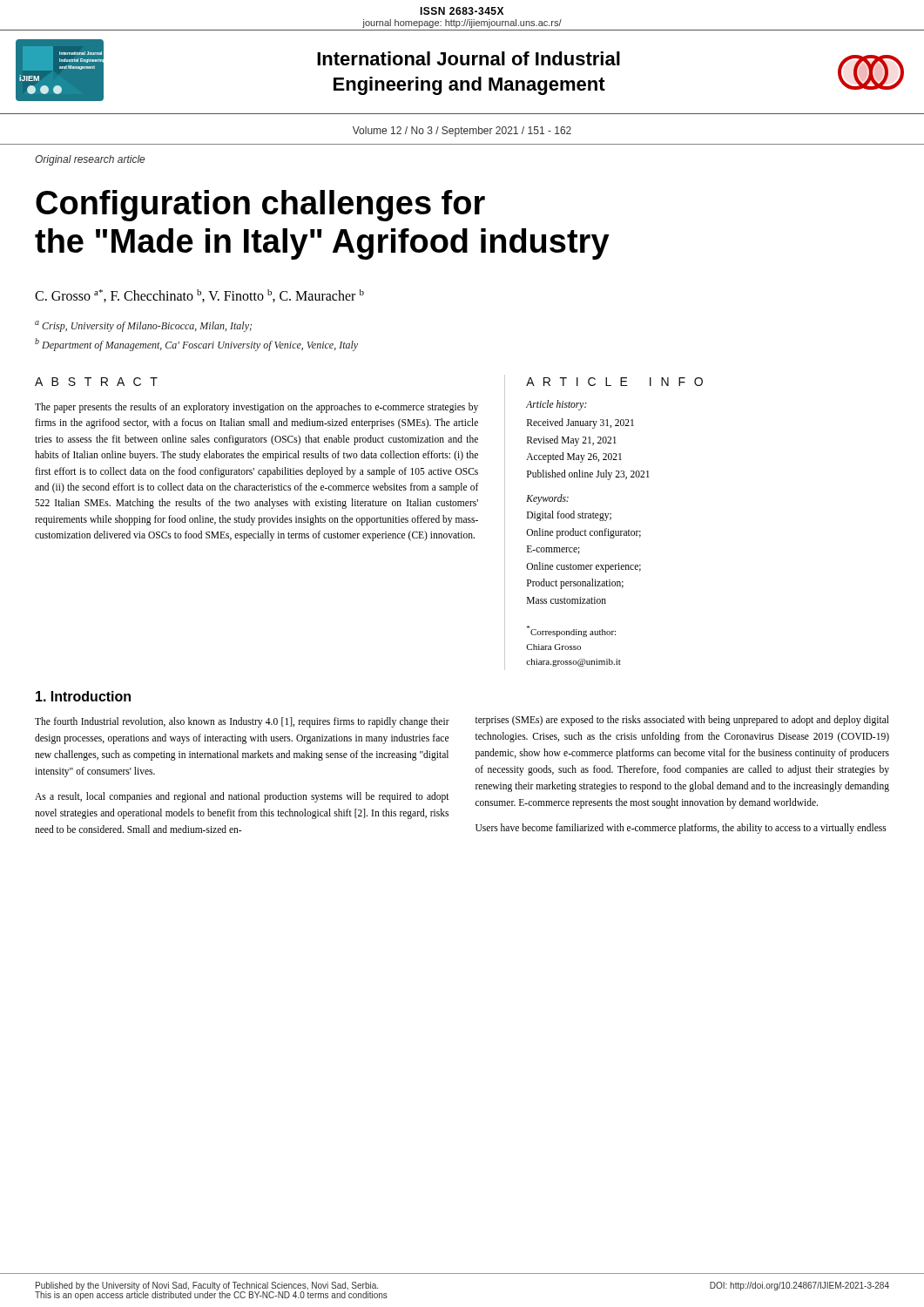
Task: Find the text block with the text "terprises (SMEs) are exposed to the risks associated"
Action: coord(682,761)
